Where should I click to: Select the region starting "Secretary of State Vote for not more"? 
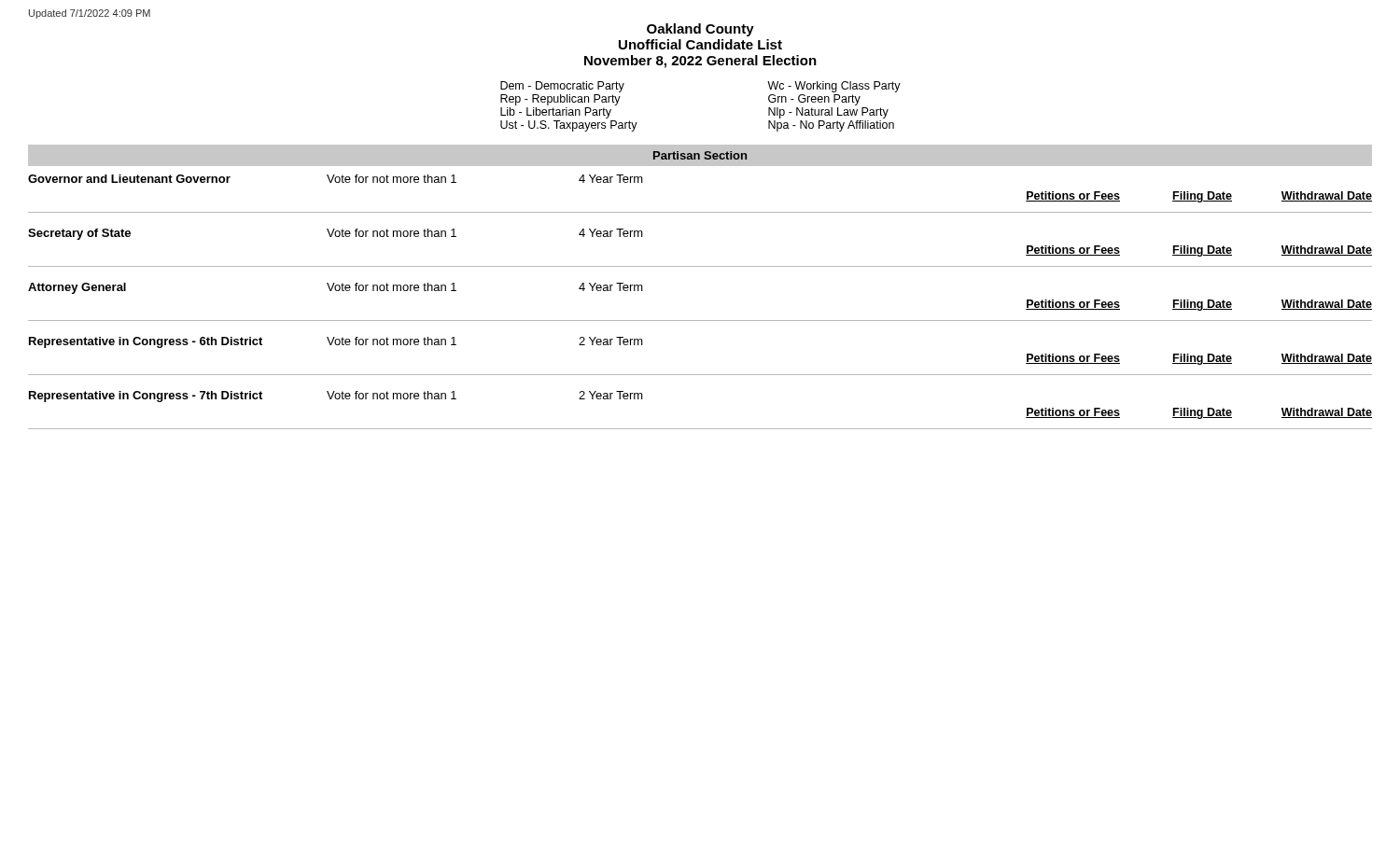[336, 234]
